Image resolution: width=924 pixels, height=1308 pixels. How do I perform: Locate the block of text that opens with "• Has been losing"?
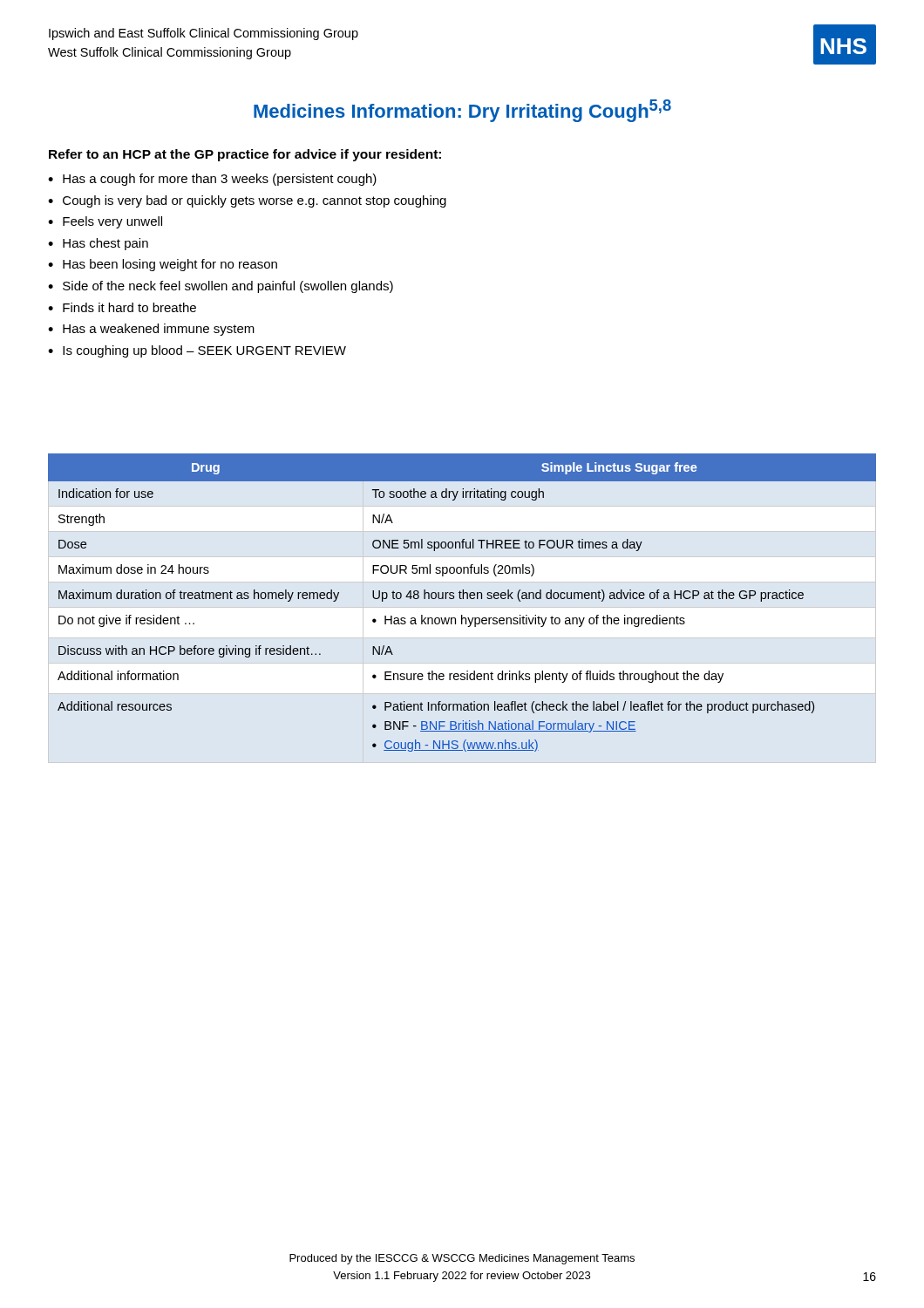coord(163,266)
